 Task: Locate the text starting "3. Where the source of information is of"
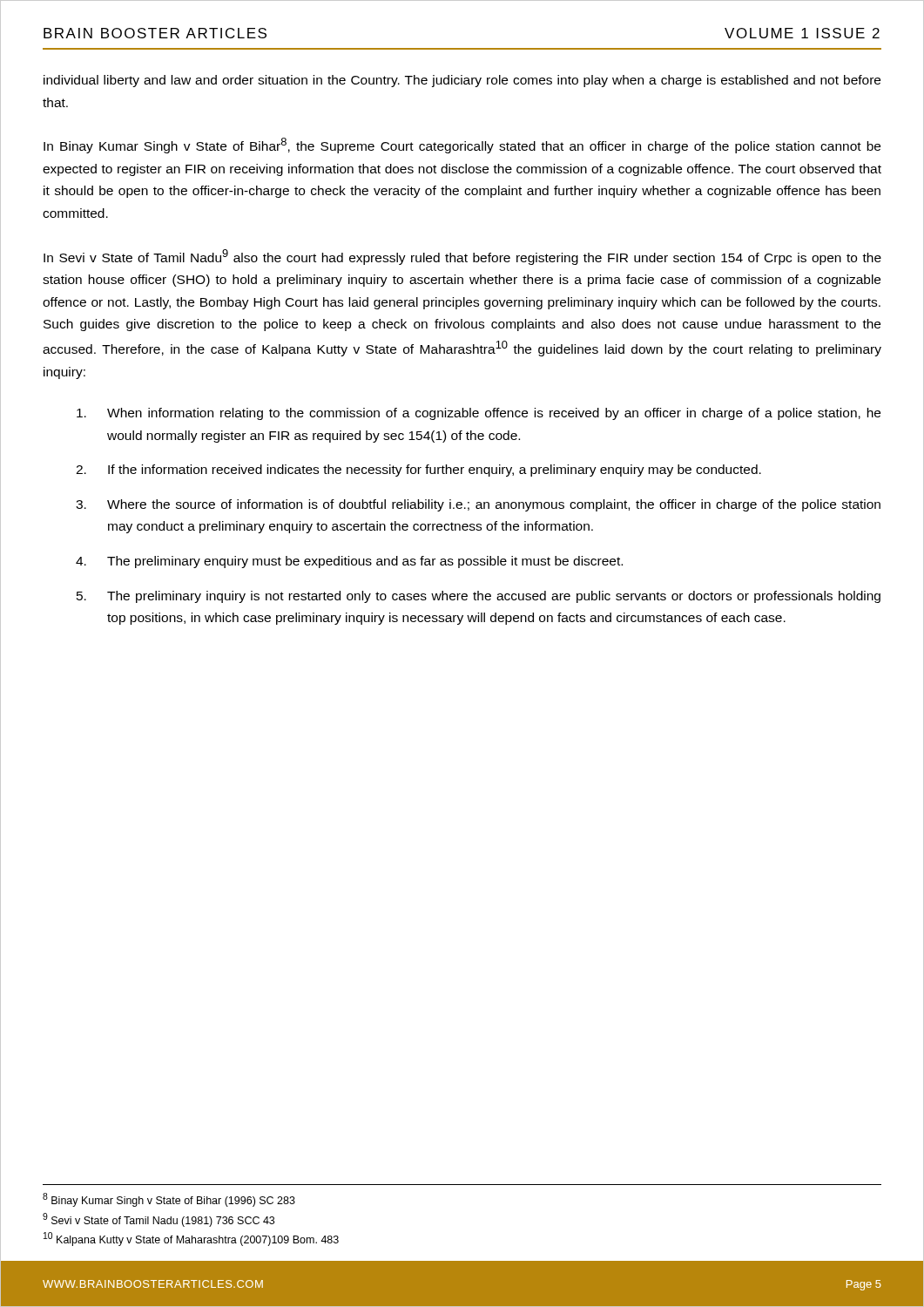coord(479,515)
